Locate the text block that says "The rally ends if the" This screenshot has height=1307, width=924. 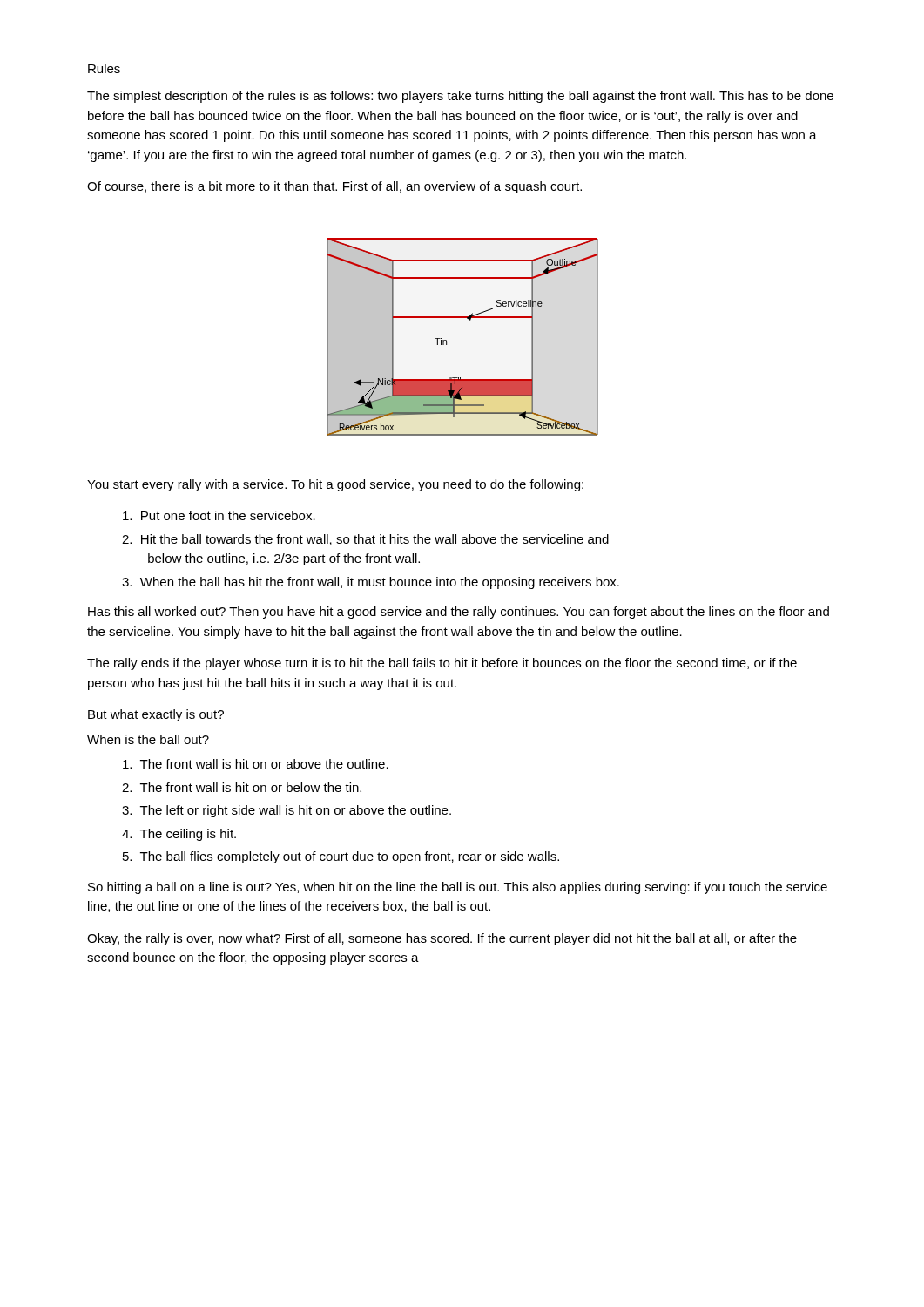(x=442, y=672)
